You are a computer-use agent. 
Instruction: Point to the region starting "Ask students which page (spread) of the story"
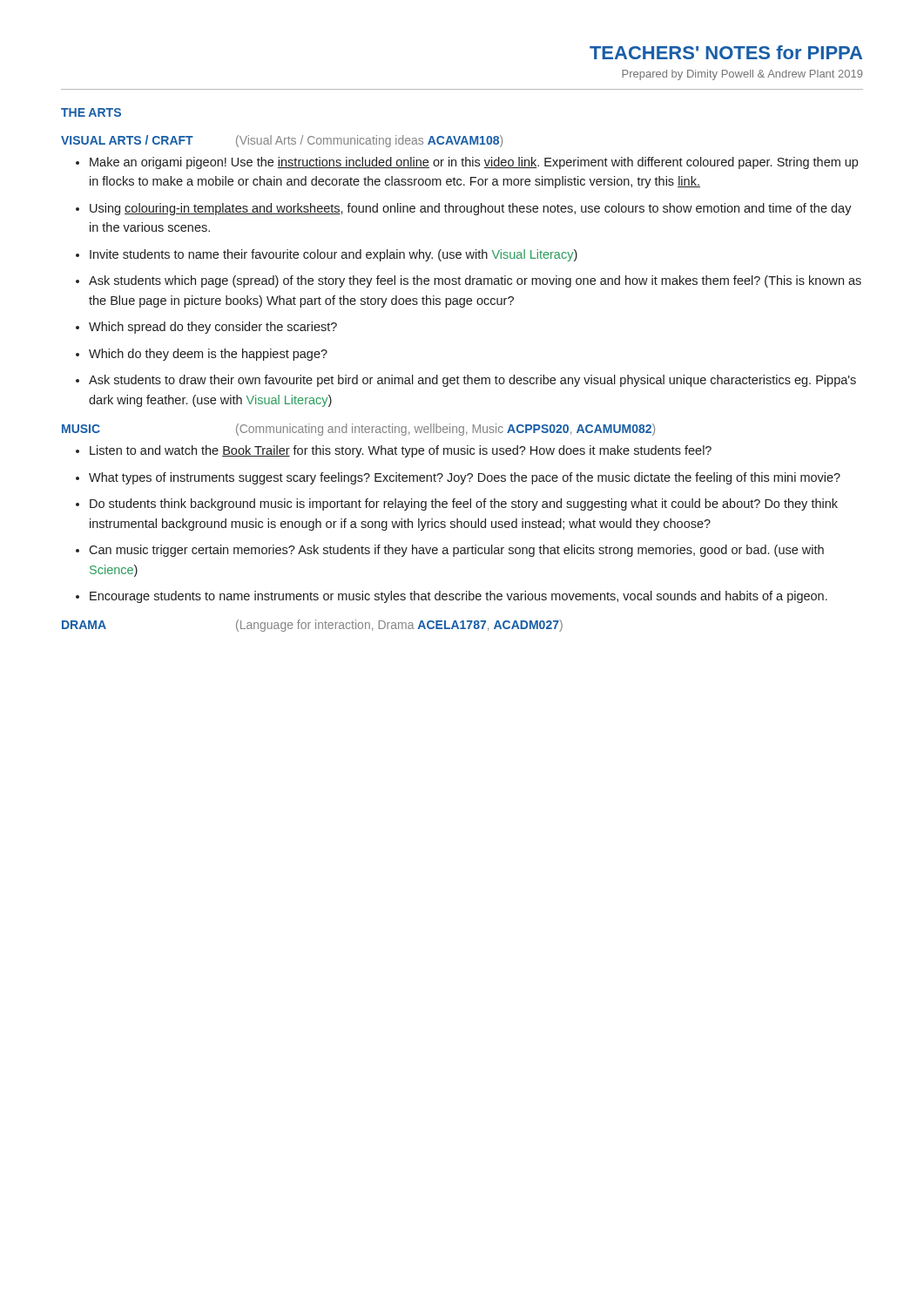pos(475,291)
